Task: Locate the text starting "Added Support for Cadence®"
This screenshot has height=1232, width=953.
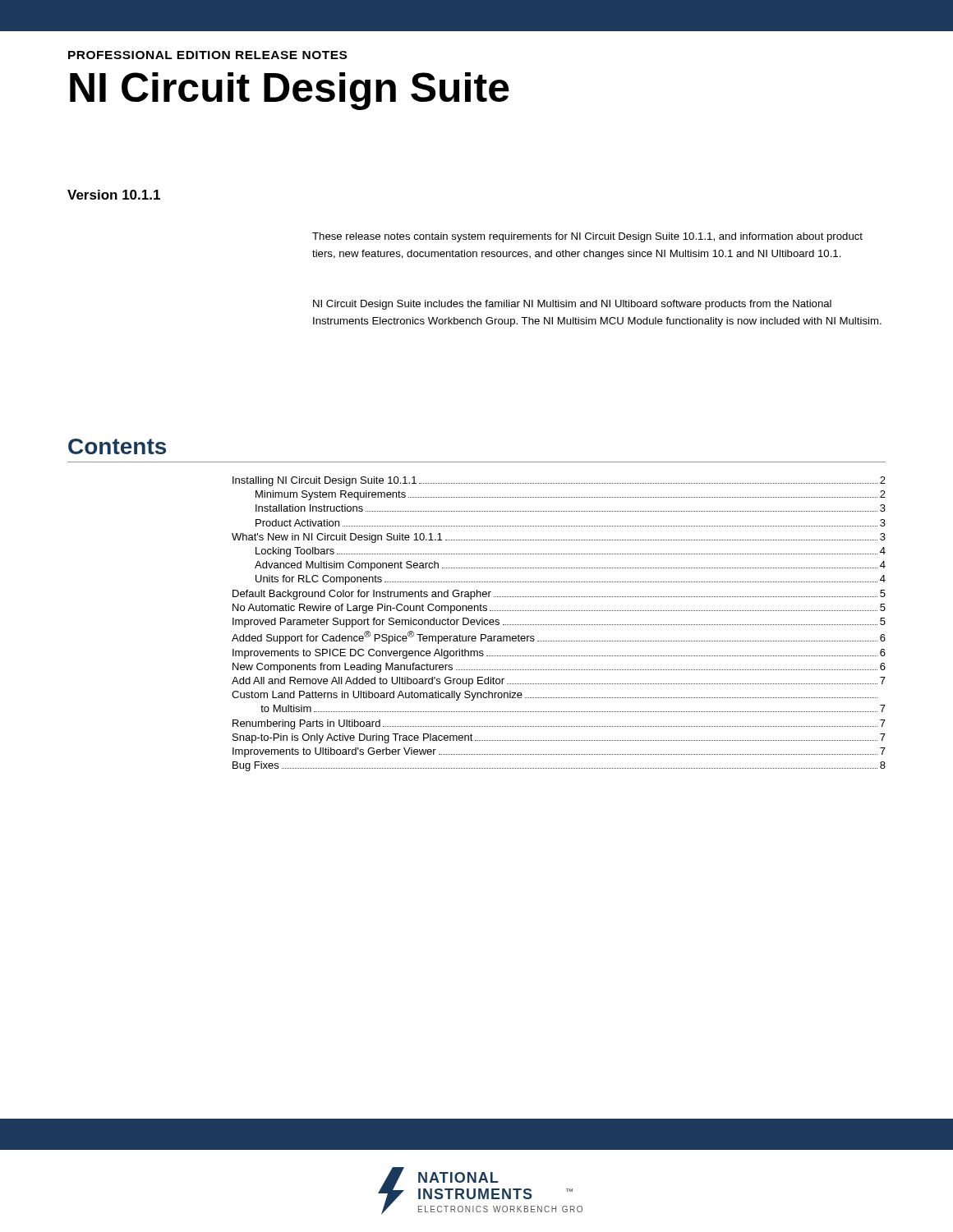Action: click(x=559, y=637)
